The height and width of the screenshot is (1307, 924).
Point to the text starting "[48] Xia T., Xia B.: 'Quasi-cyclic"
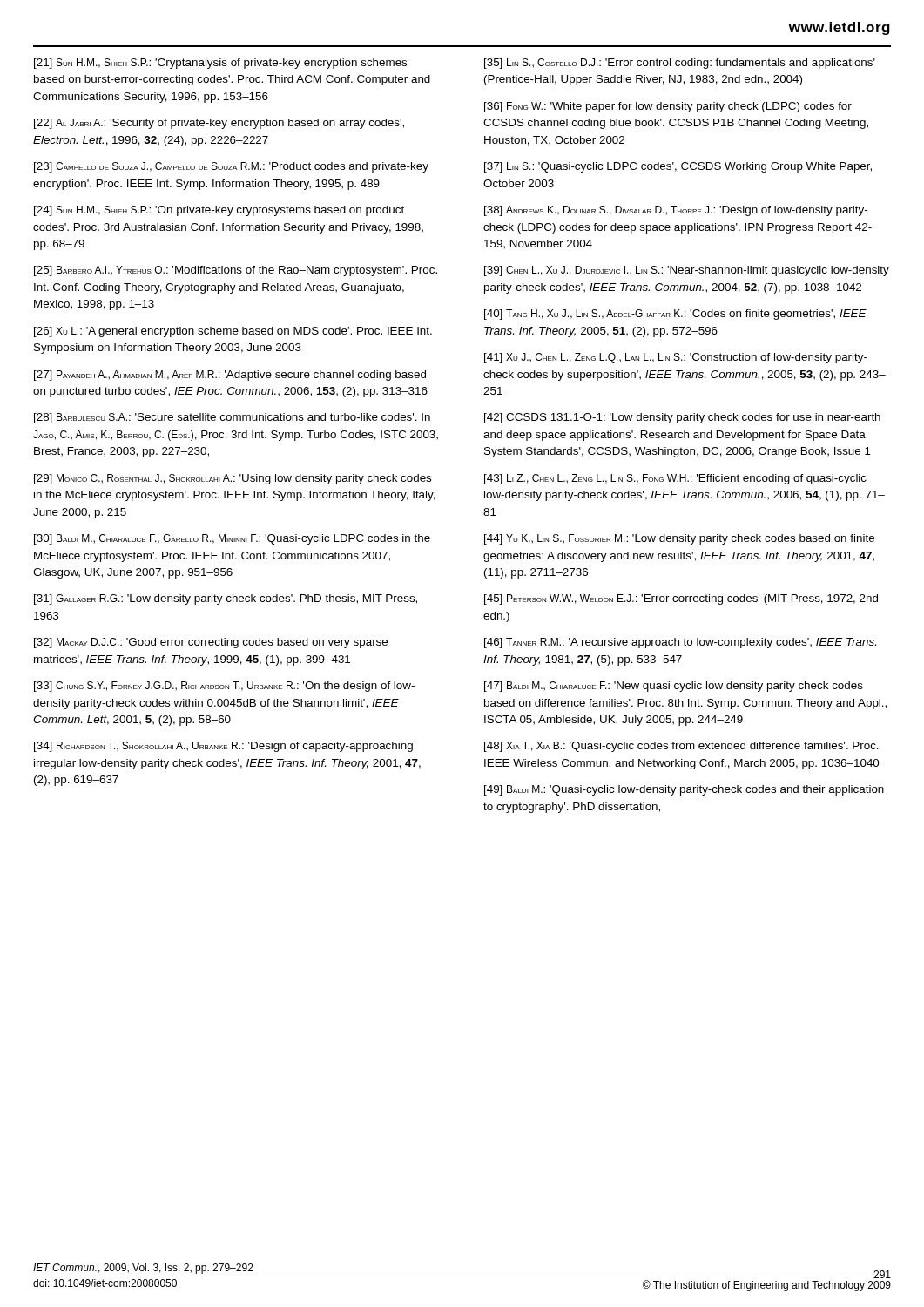[x=681, y=754]
